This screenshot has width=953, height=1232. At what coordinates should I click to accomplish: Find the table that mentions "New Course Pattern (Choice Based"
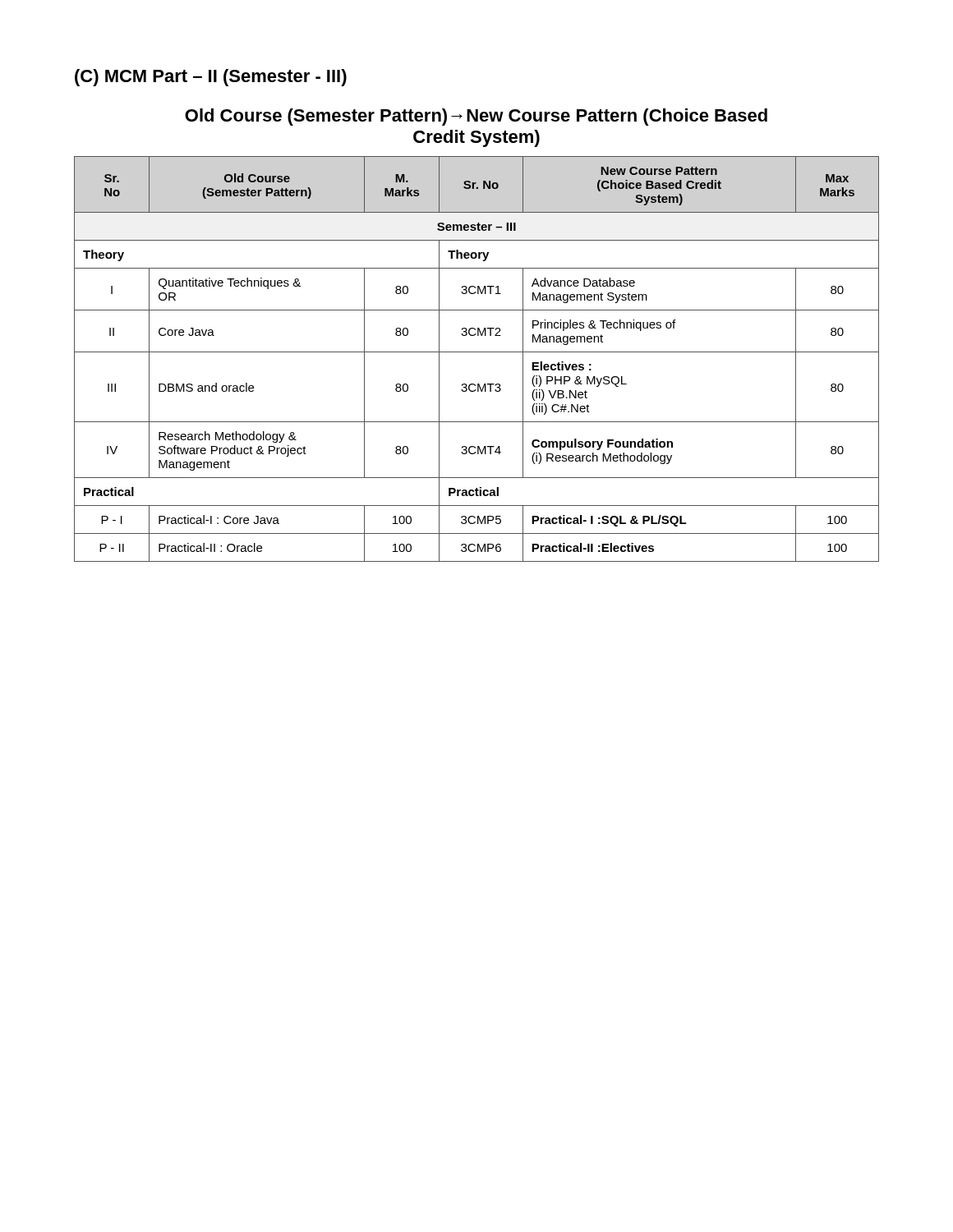click(x=476, y=359)
